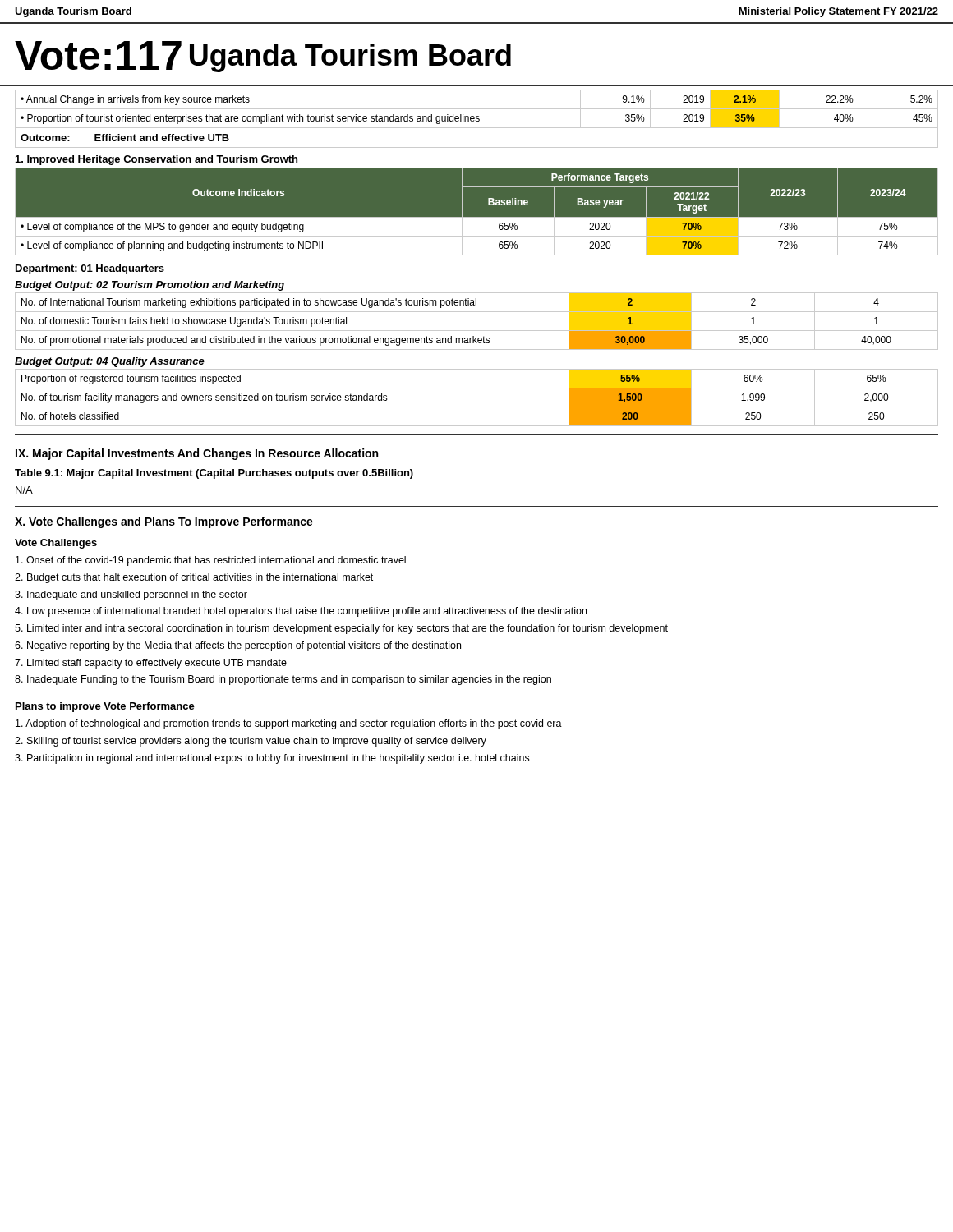
Task: Select the table that reads "Proportion of registered tourism"
Action: click(x=476, y=398)
